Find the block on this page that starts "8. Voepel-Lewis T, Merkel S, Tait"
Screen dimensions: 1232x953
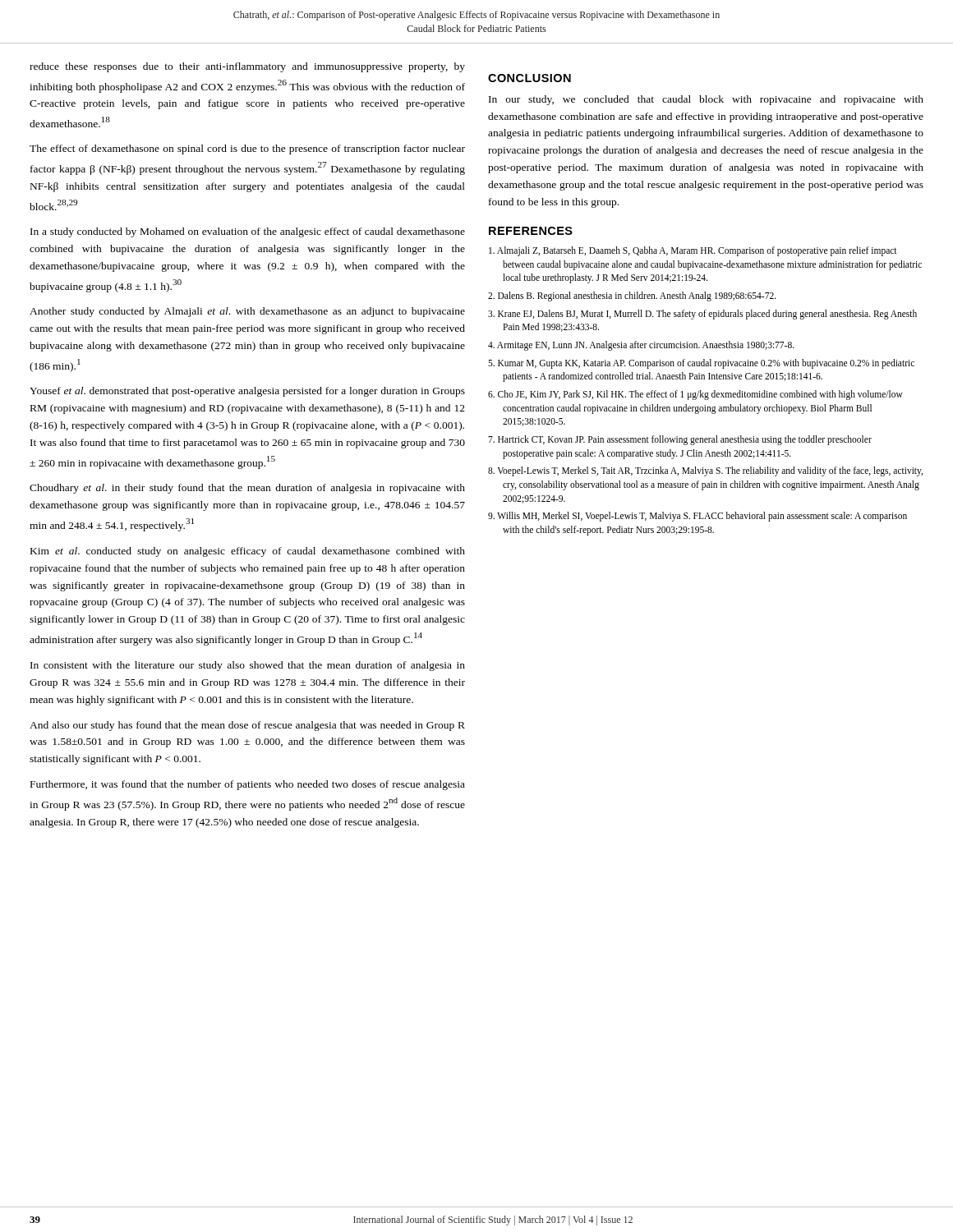[x=706, y=485]
